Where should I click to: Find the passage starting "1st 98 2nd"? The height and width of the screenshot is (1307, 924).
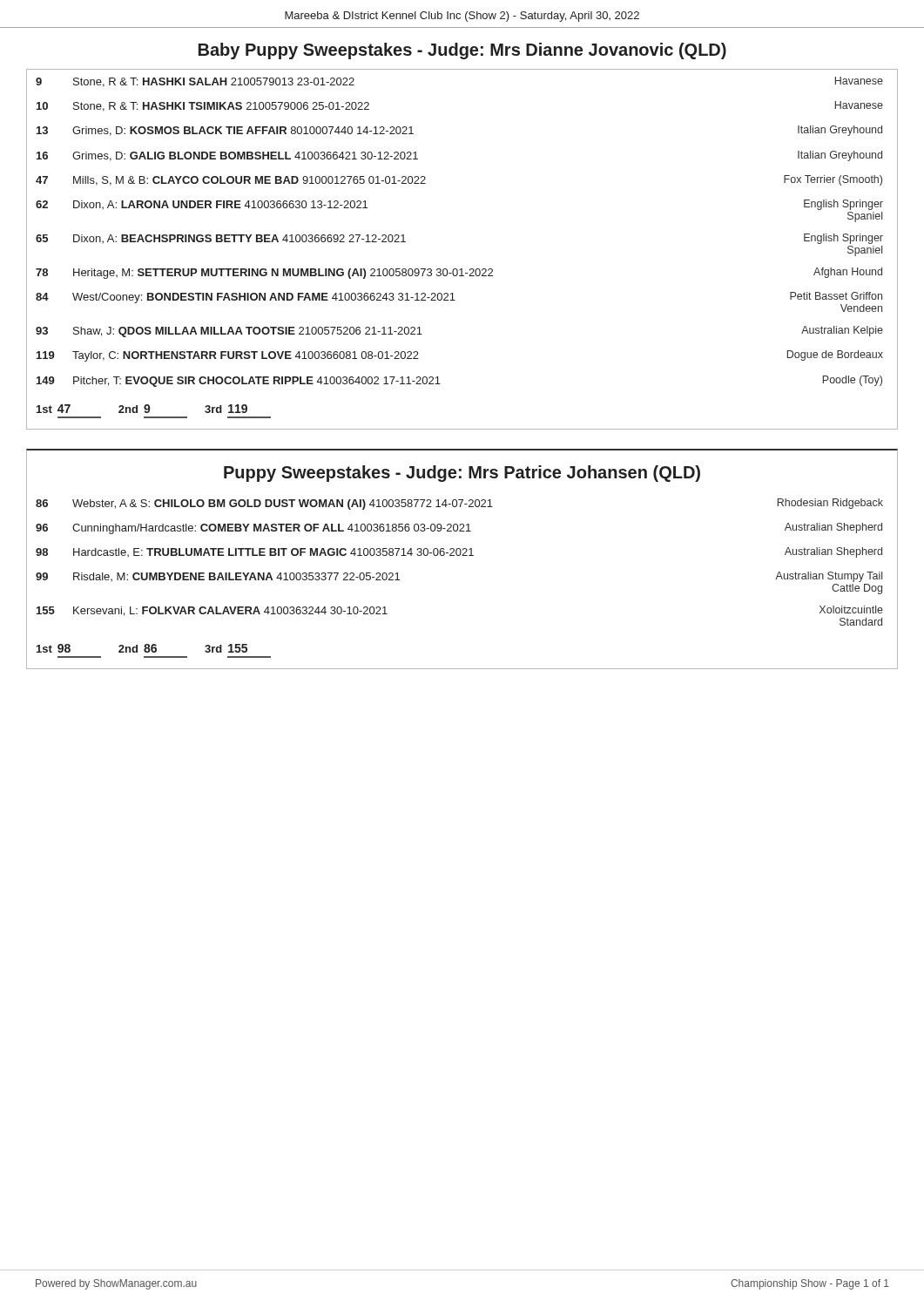coord(153,650)
